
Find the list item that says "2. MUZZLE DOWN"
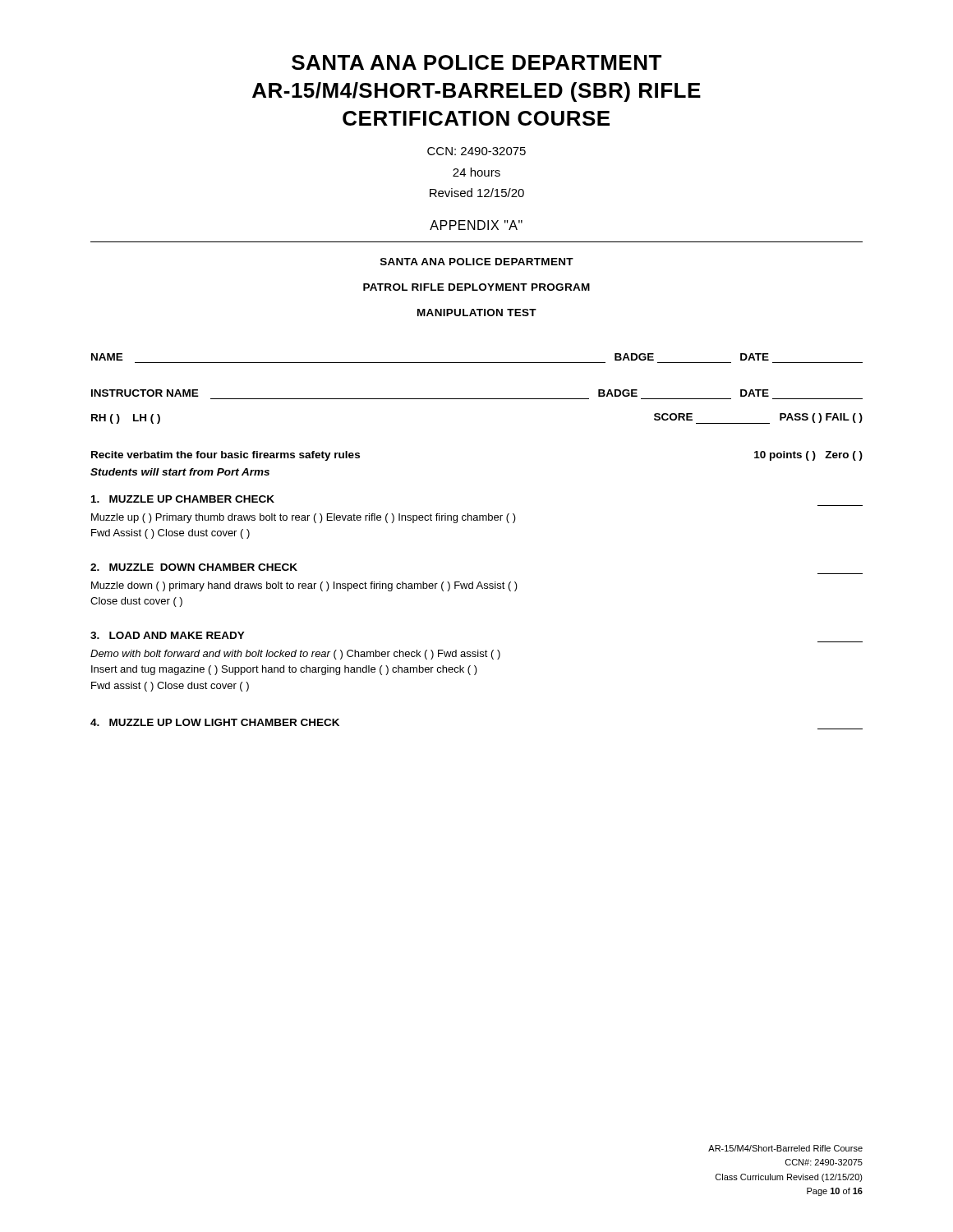coord(476,585)
